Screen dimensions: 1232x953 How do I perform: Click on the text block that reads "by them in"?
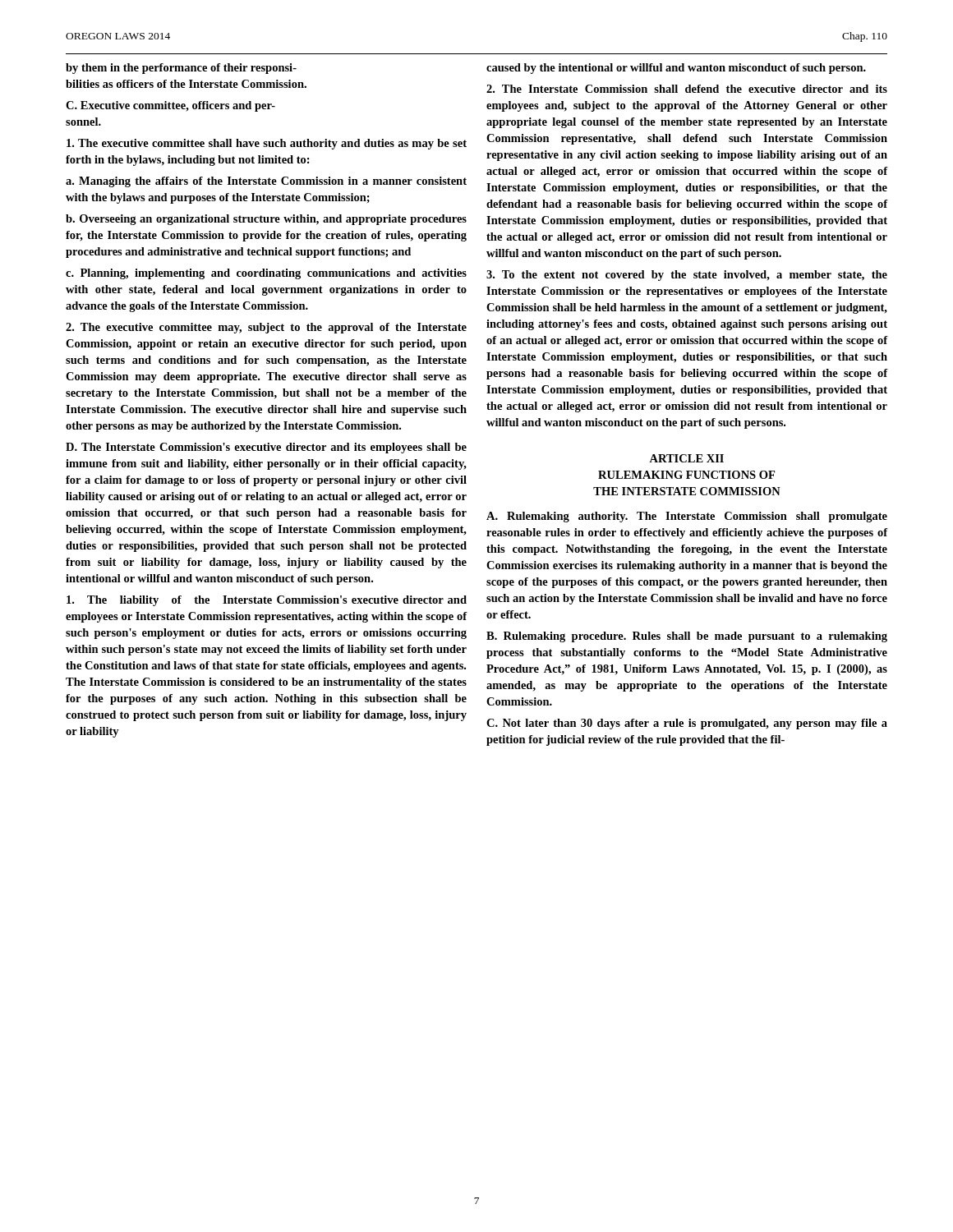point(266,399)
